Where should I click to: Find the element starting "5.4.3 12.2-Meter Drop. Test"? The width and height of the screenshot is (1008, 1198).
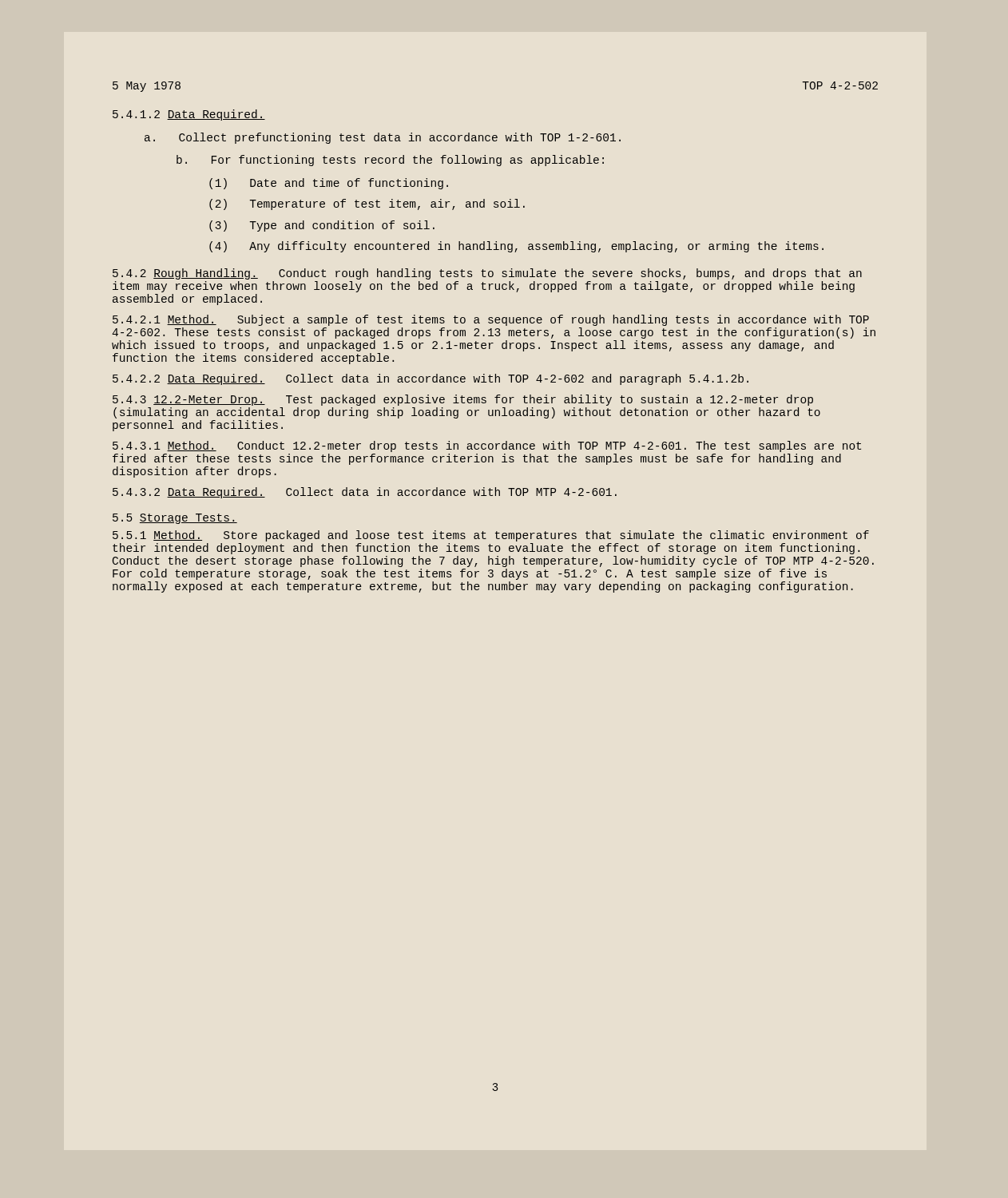pos(466,413)
